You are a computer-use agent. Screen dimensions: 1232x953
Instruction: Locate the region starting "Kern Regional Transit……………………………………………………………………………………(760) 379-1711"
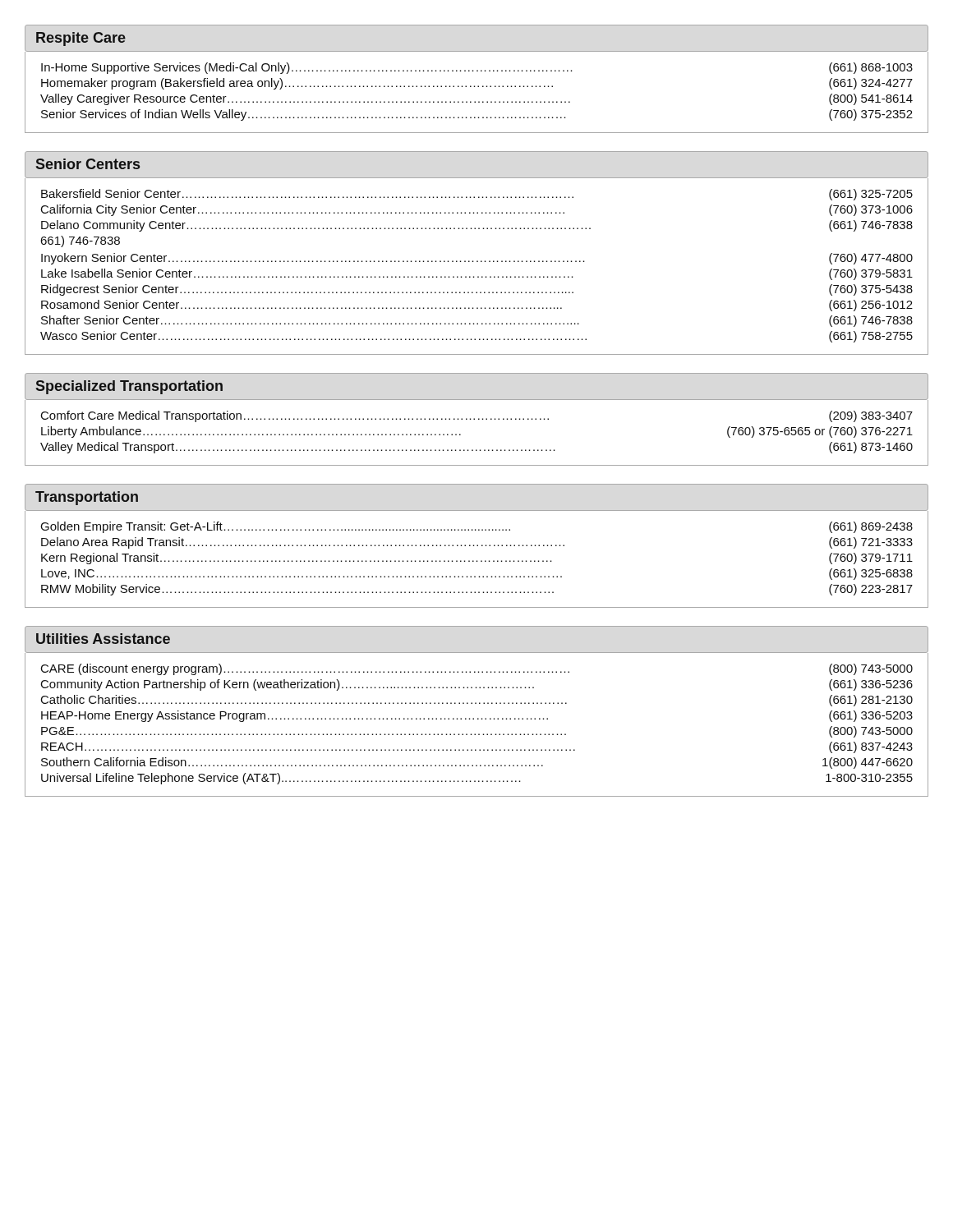pos(476,557)
